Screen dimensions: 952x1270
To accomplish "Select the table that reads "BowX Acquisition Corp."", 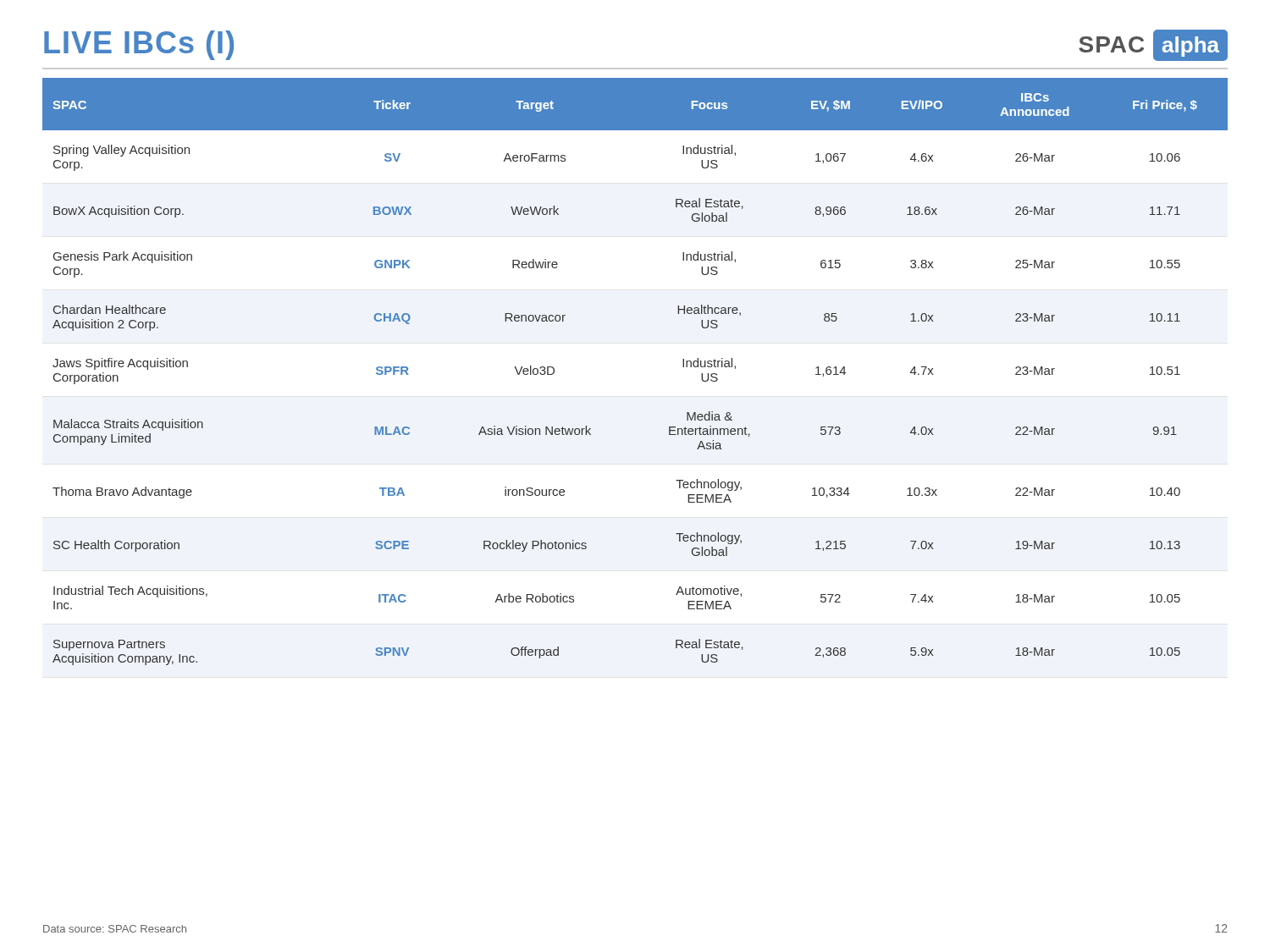I will (635, 378).
